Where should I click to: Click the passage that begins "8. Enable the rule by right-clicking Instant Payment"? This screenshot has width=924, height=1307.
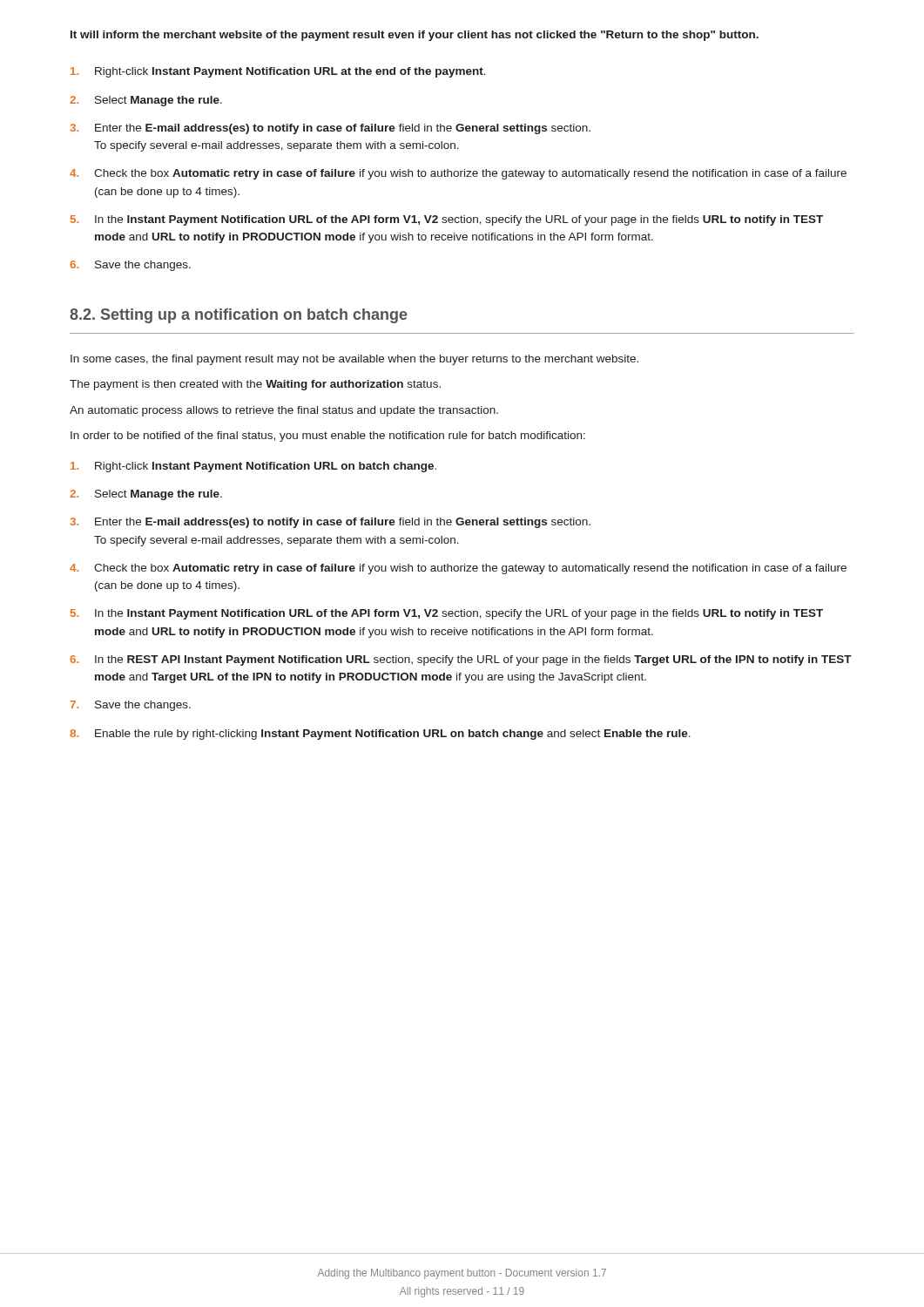click(462, 733)
